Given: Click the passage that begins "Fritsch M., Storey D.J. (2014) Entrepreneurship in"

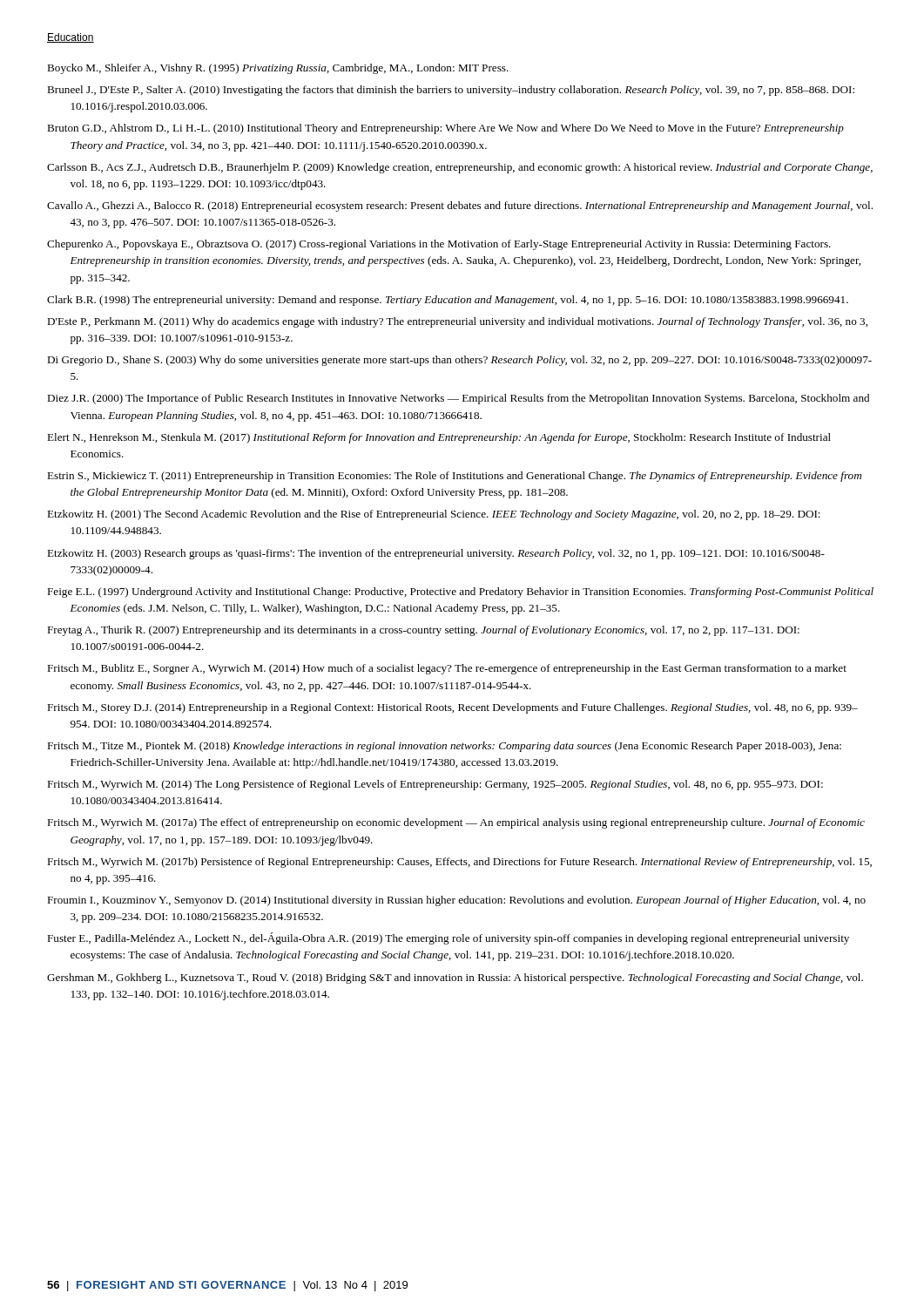Looking at the screenshot, I should coord(452,715).
